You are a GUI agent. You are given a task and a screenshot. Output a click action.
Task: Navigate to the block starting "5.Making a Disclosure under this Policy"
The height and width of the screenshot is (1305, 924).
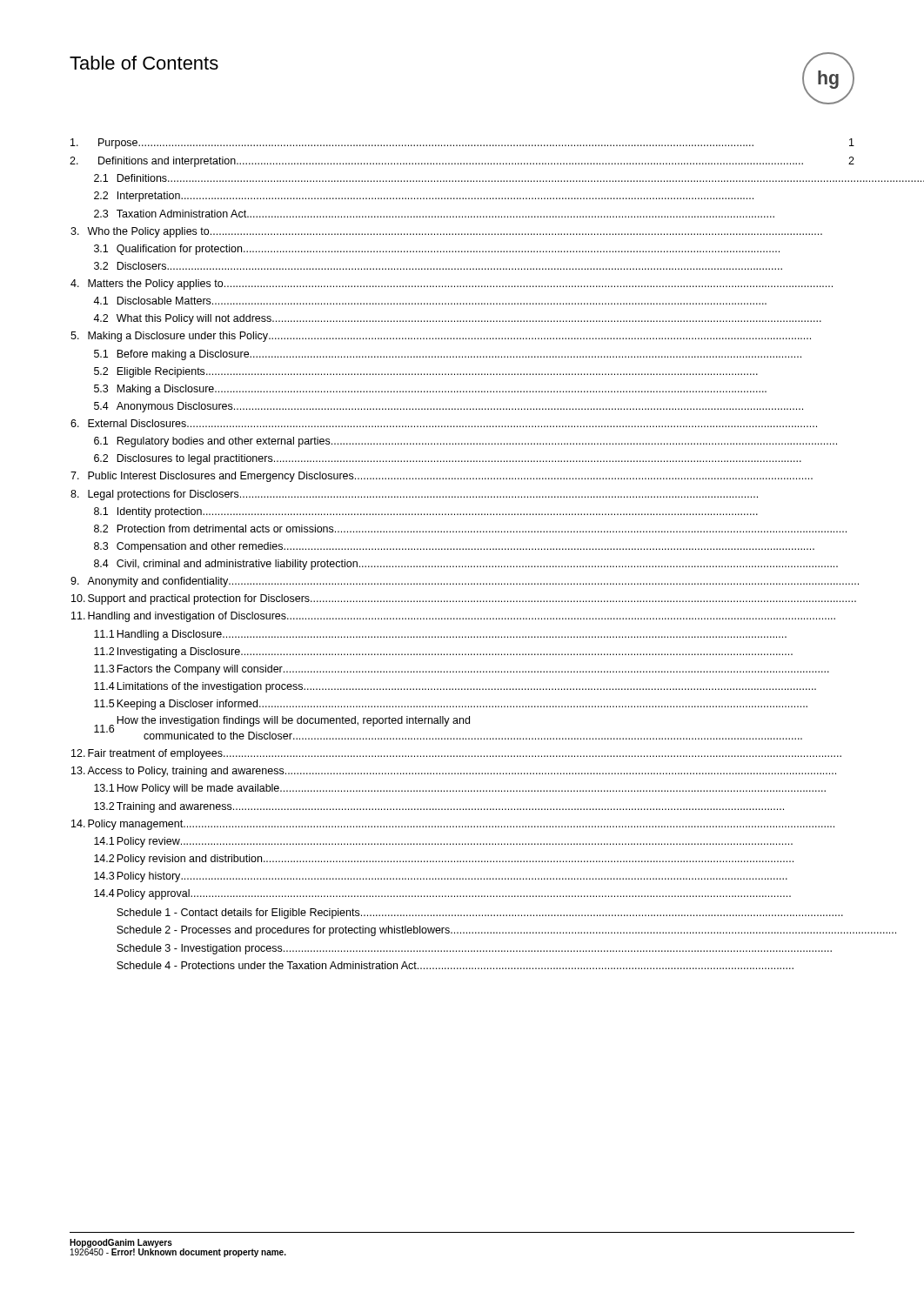tap(497, 336)
